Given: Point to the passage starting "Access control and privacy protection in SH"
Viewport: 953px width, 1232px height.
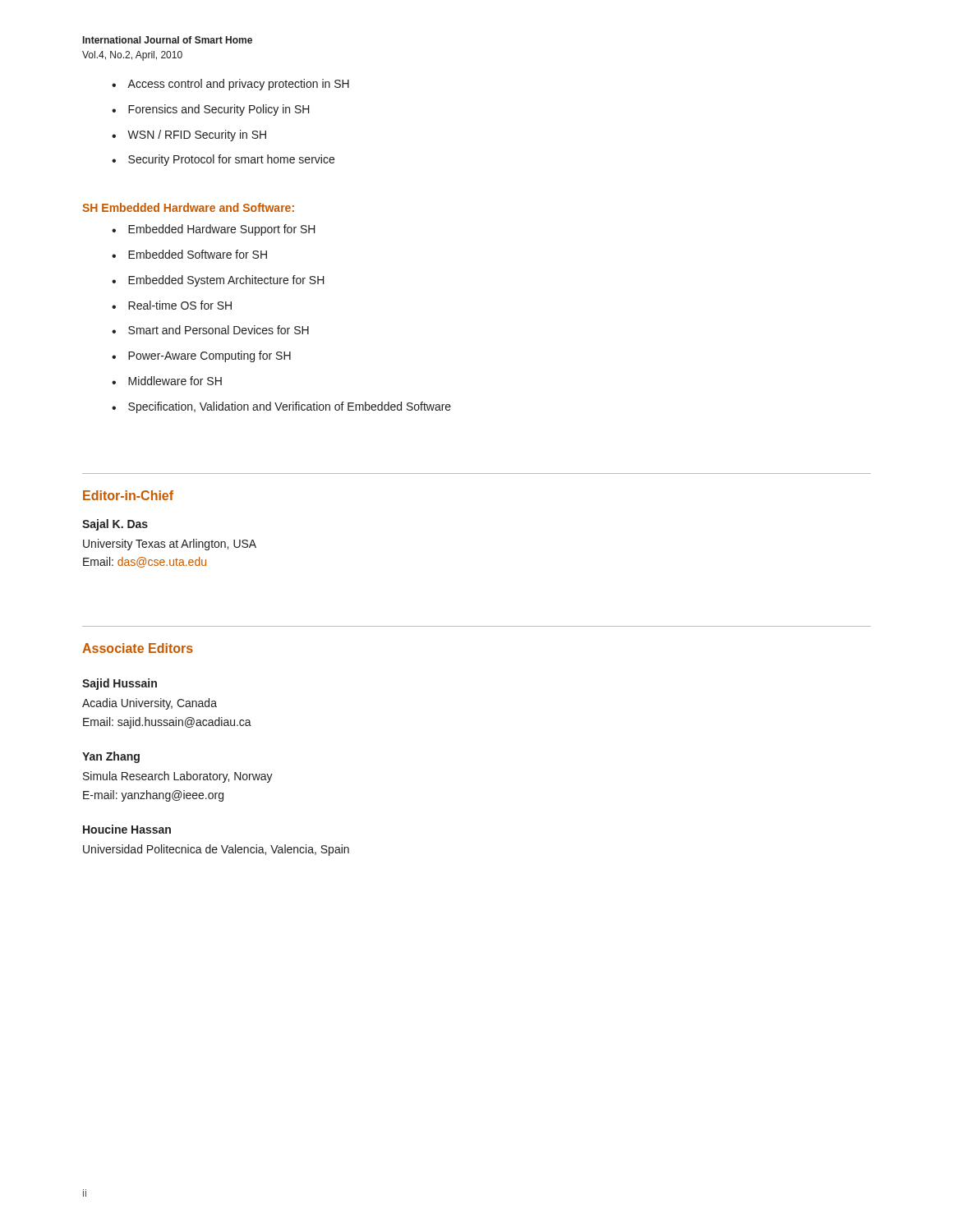Looking at the screenshot, I should point(239,84).
